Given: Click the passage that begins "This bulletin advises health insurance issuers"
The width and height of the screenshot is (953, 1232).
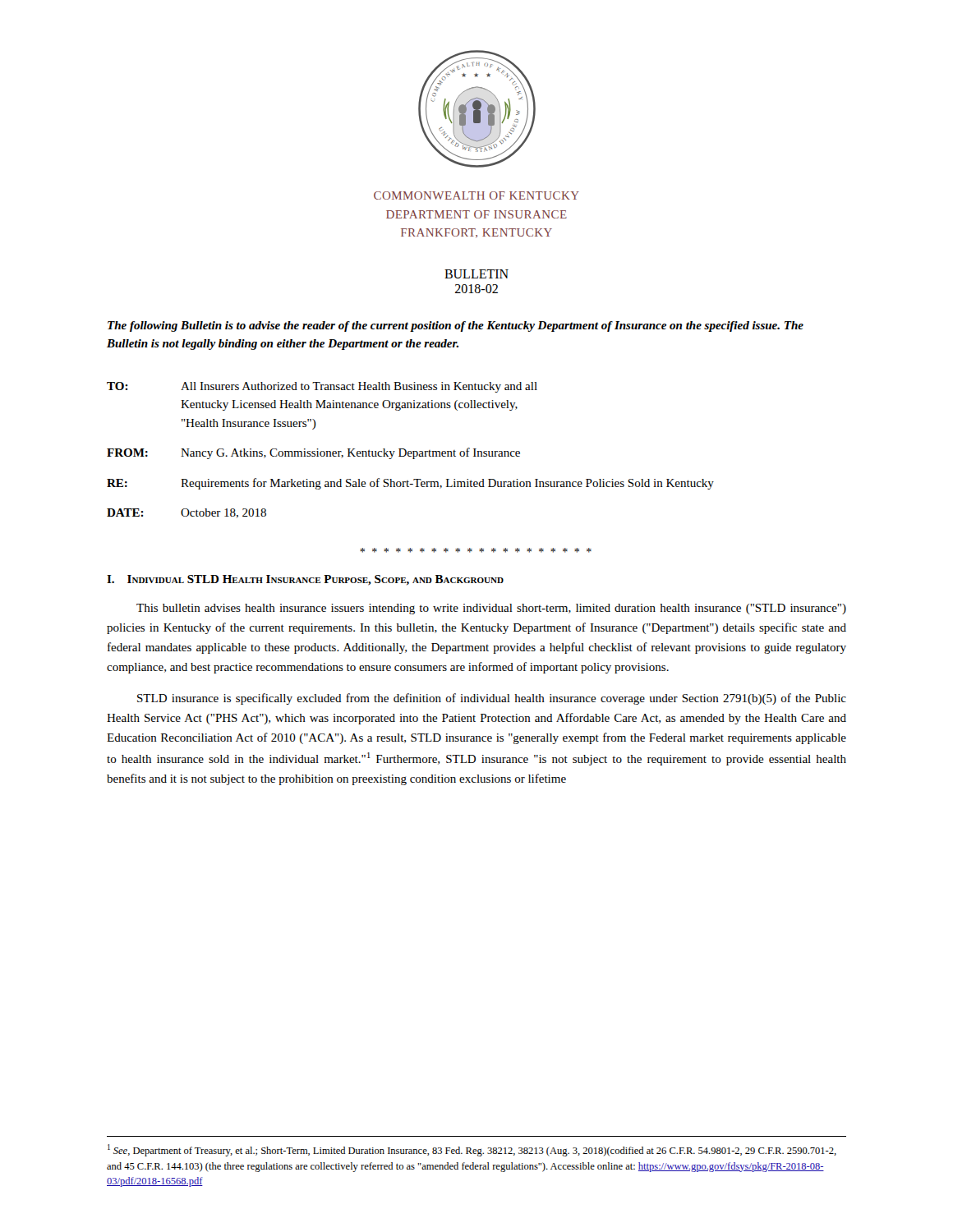Looking at the screenshot, I should pos(476,637).
